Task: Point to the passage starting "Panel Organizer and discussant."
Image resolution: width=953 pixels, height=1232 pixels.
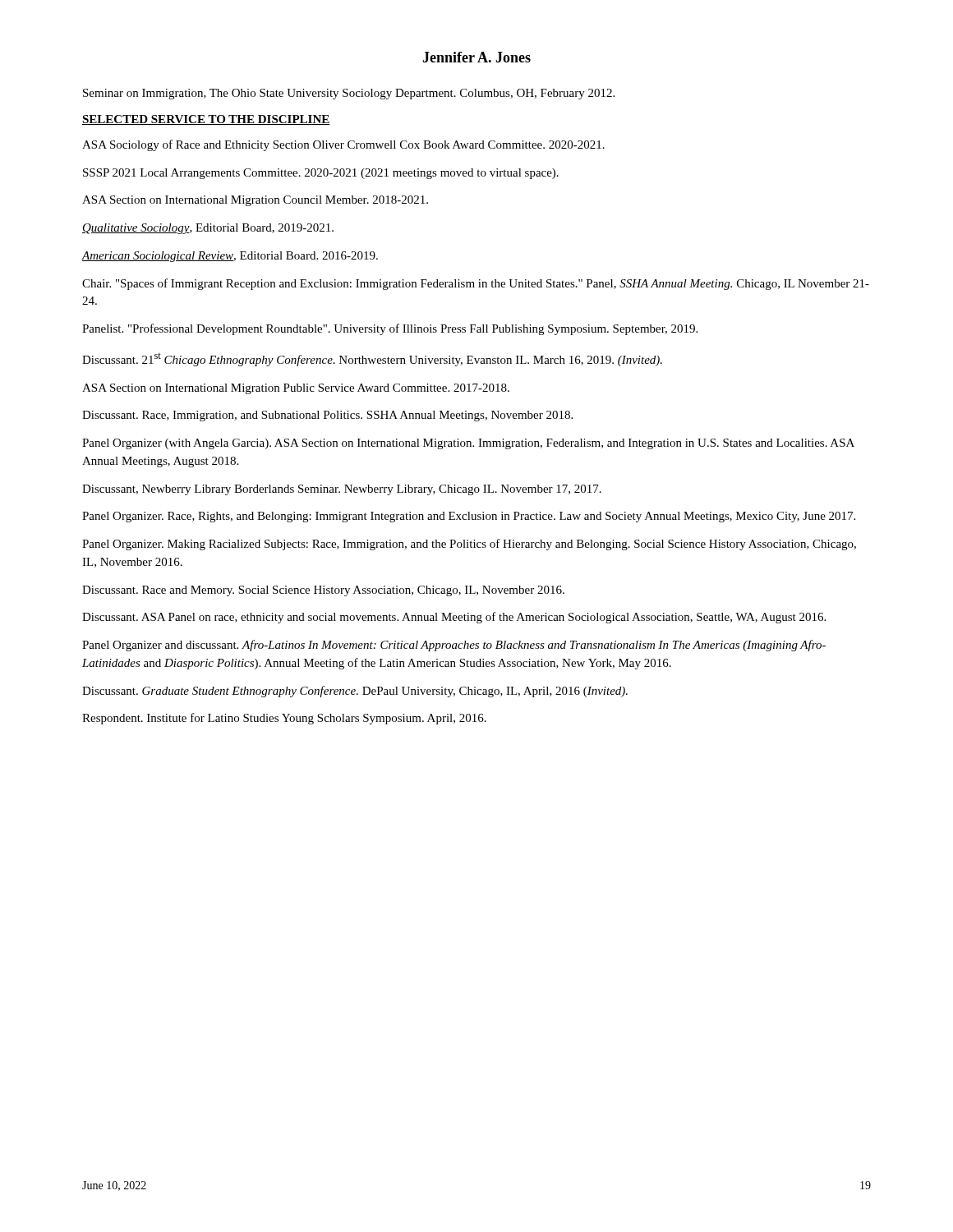Action: coord(454,654)
